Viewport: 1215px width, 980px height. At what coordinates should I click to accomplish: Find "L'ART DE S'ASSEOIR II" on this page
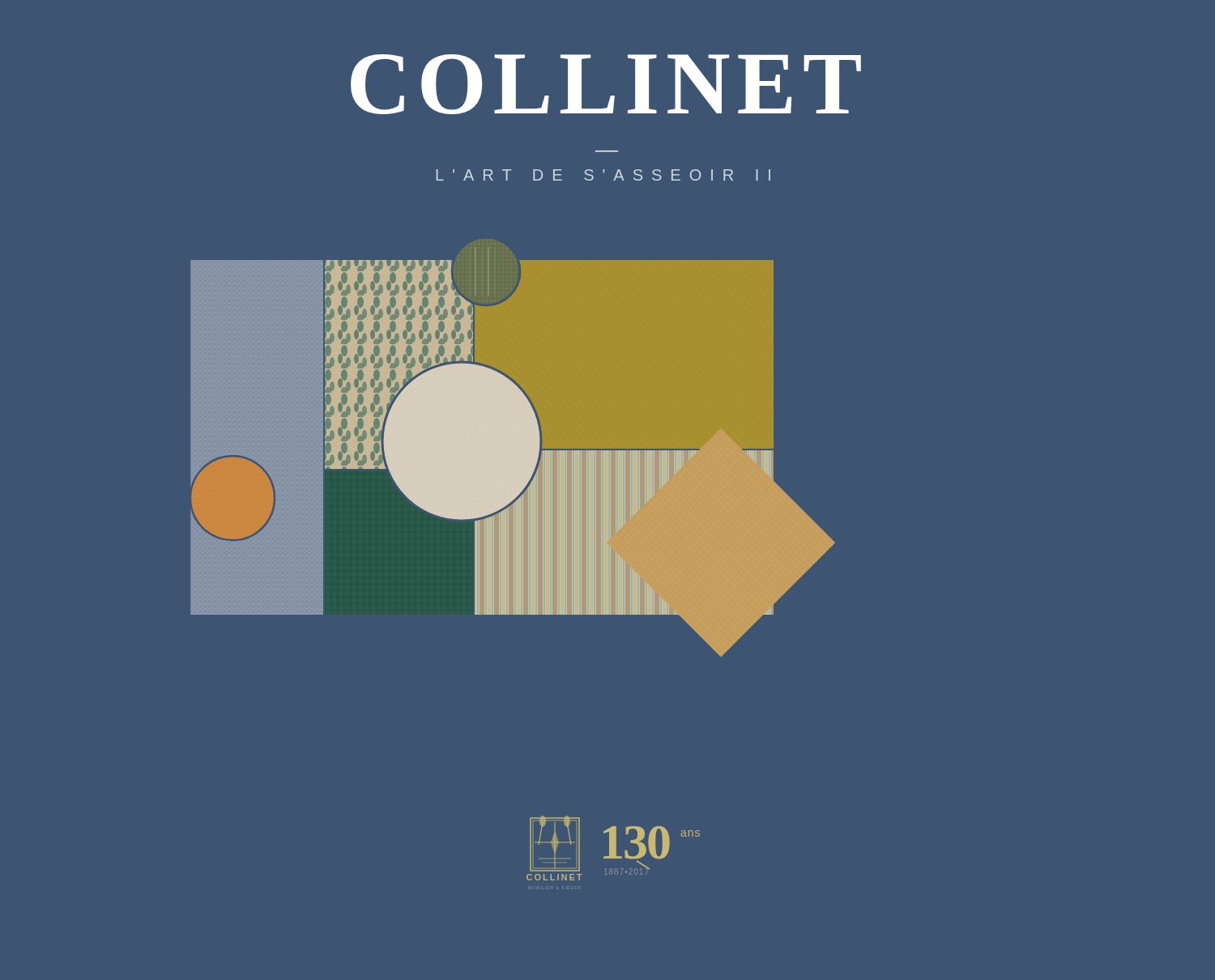pyautogui.click(x=607, y=175)
